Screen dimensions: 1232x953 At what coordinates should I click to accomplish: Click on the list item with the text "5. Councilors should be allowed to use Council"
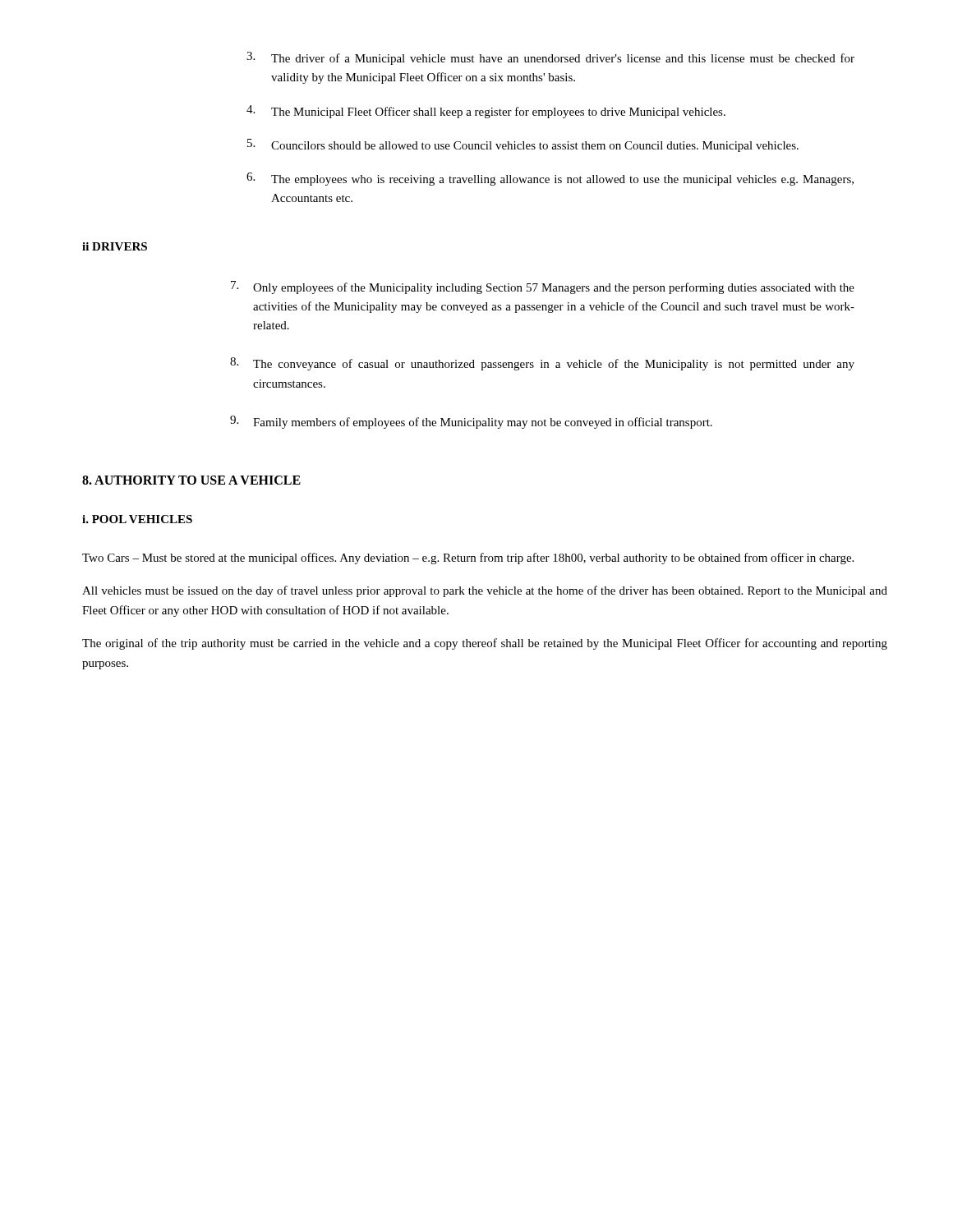pos(550,146)
